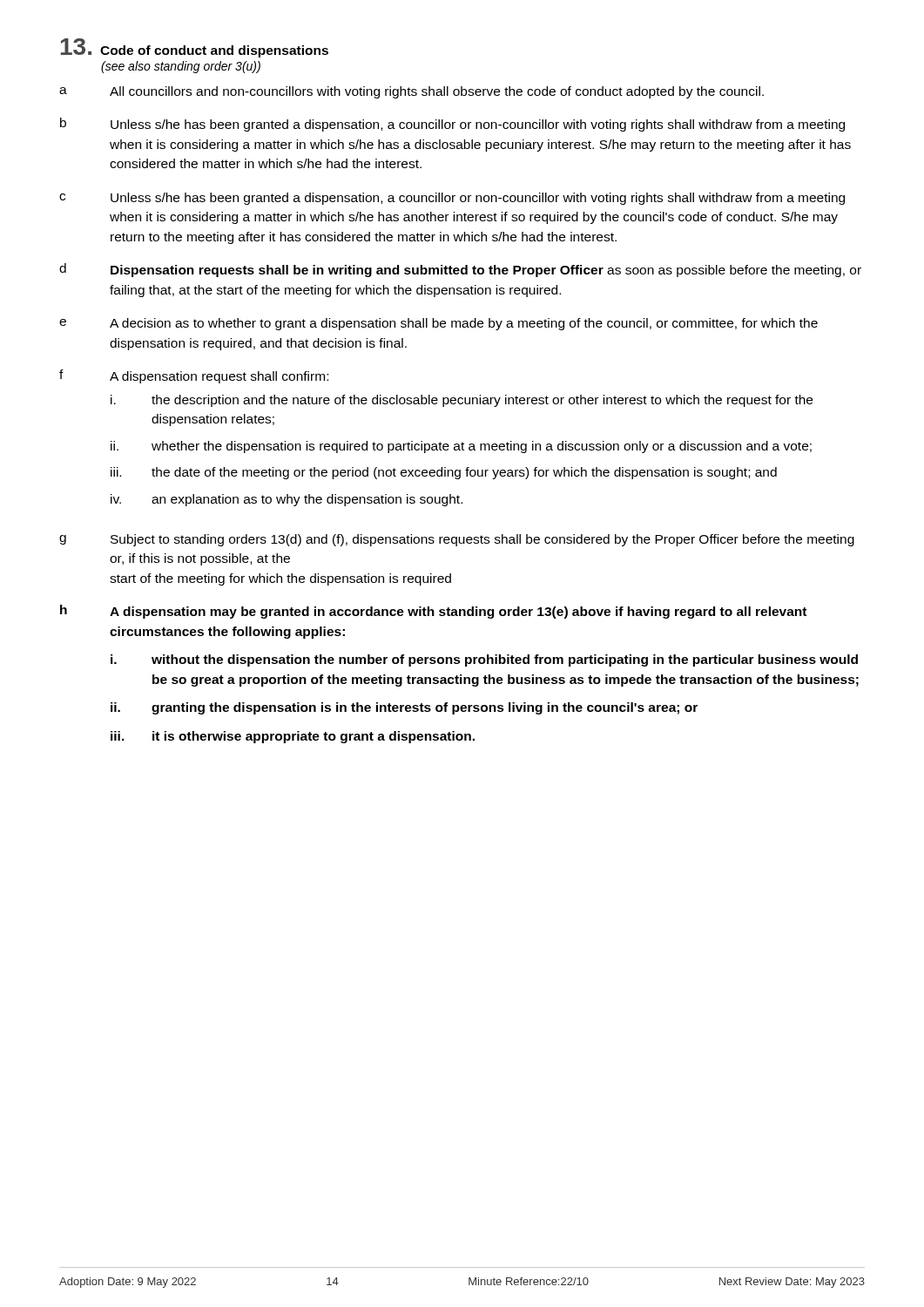
Task: Click the passage that begins "a All councillors and non-councillors"
Action: click(x=462, y=92)
